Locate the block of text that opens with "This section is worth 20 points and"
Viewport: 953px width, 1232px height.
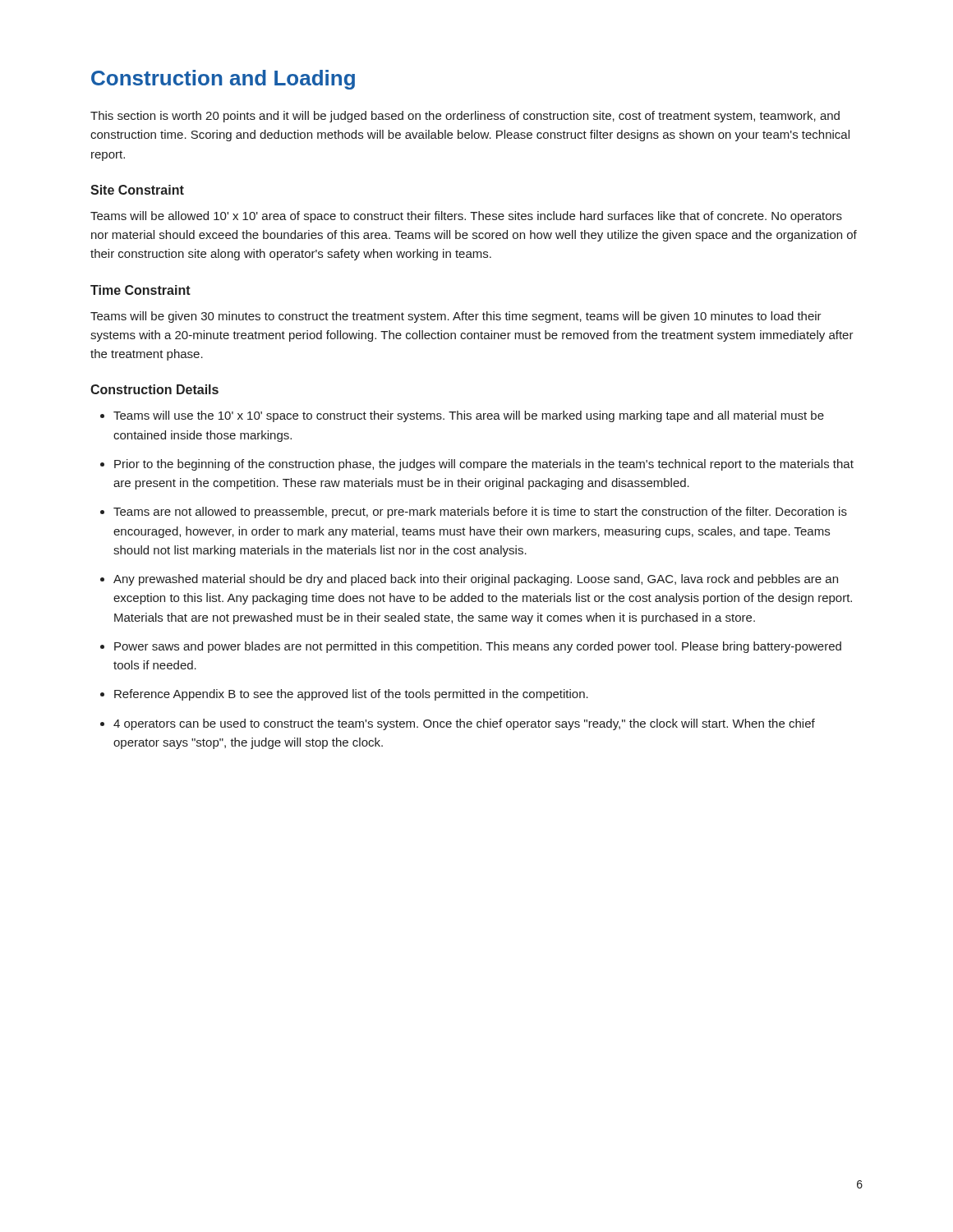(x=476, y=135)
